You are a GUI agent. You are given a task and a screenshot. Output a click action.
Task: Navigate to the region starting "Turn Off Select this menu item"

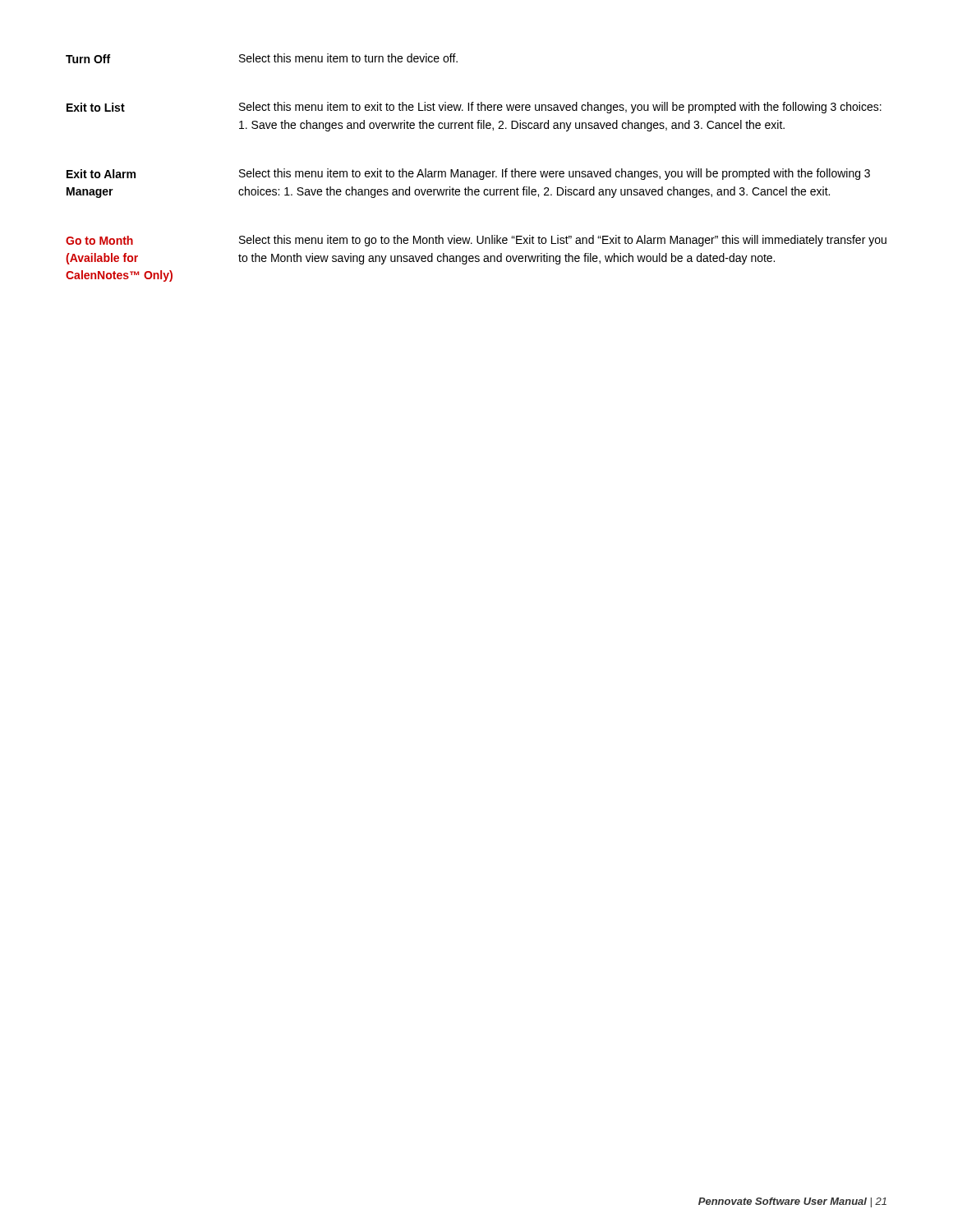(262, 58)
